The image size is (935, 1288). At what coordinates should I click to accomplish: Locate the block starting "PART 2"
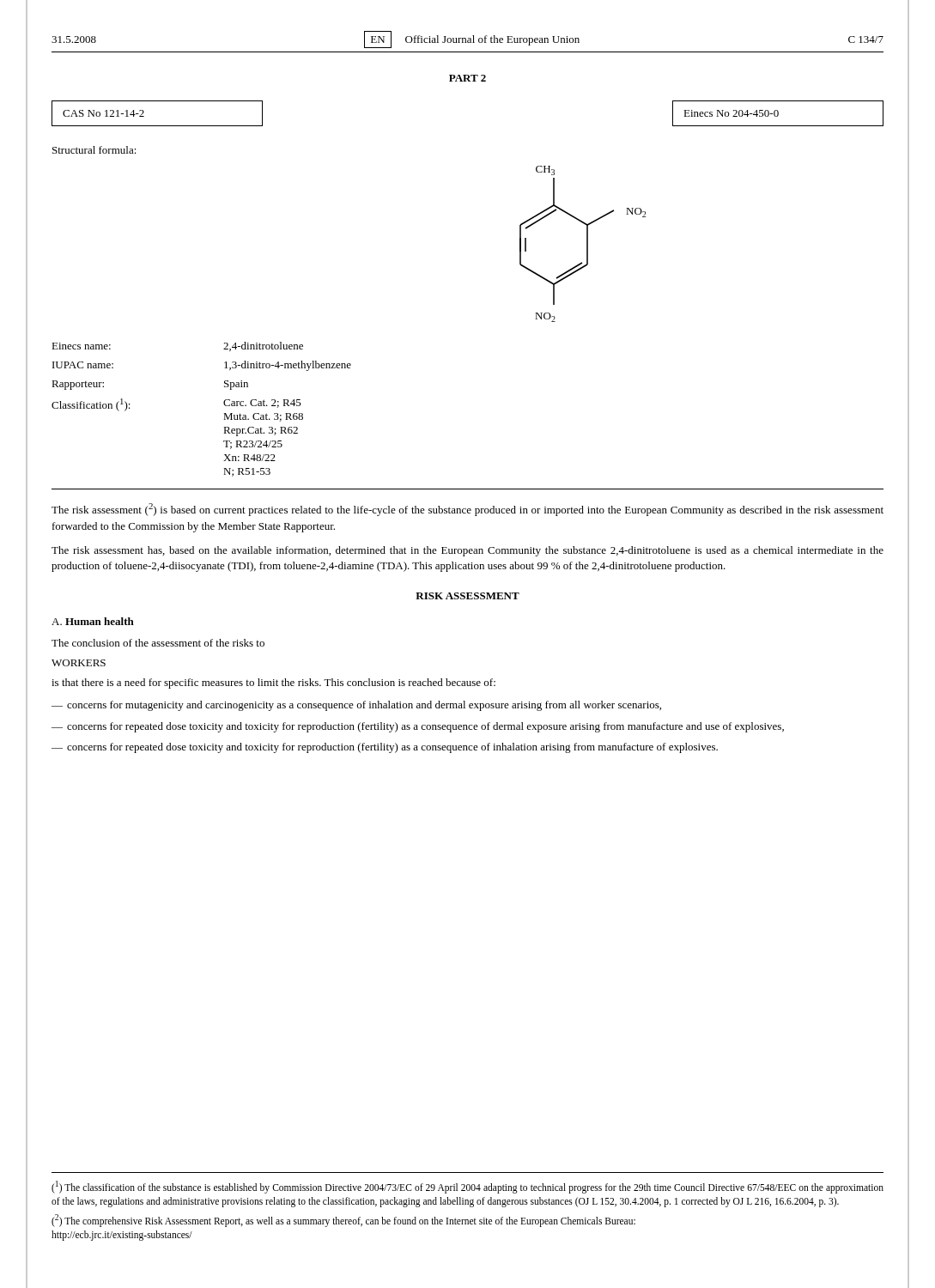468,78
